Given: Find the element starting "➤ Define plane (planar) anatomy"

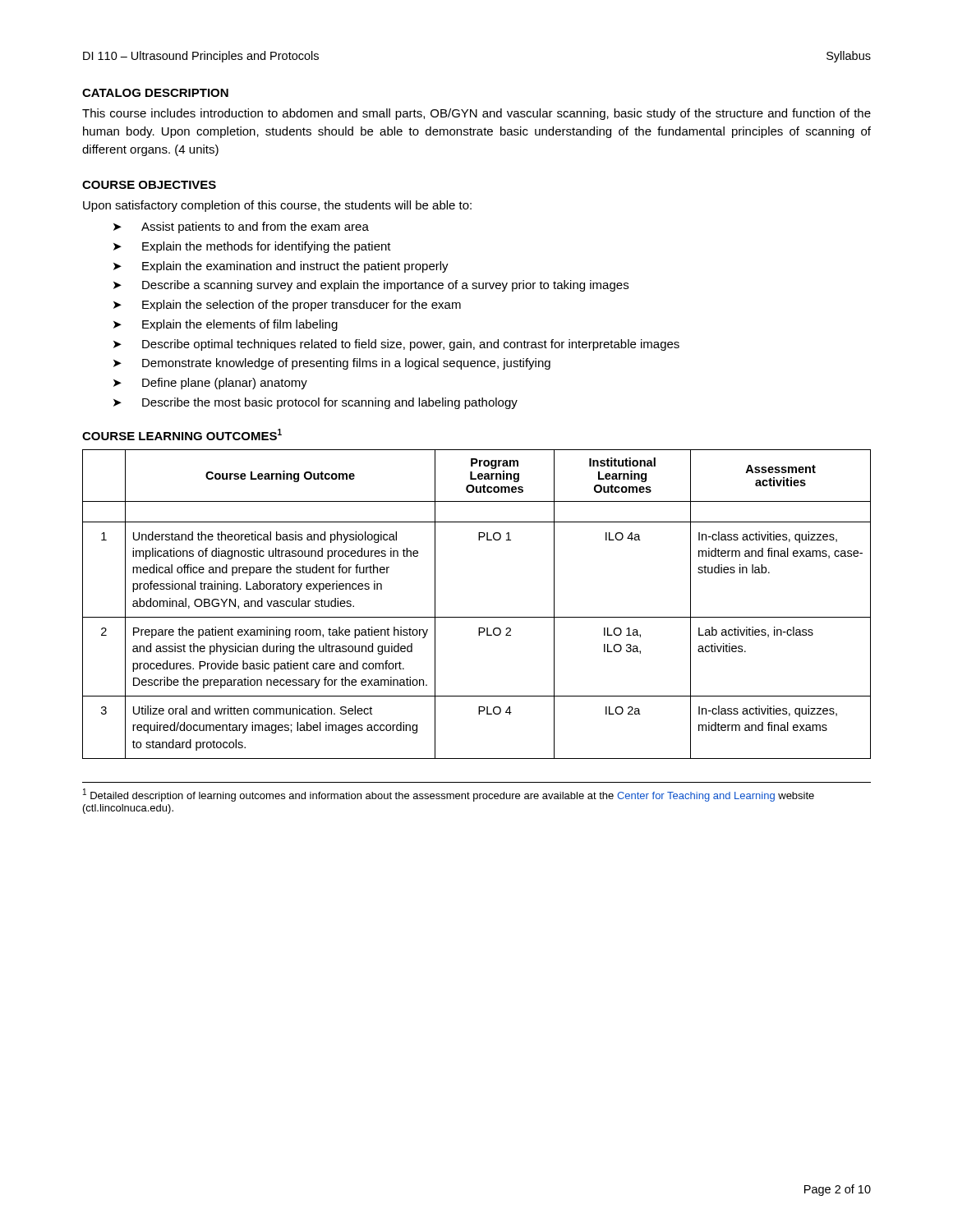Looking at the screenshot, I should click(x=210, y=384).
